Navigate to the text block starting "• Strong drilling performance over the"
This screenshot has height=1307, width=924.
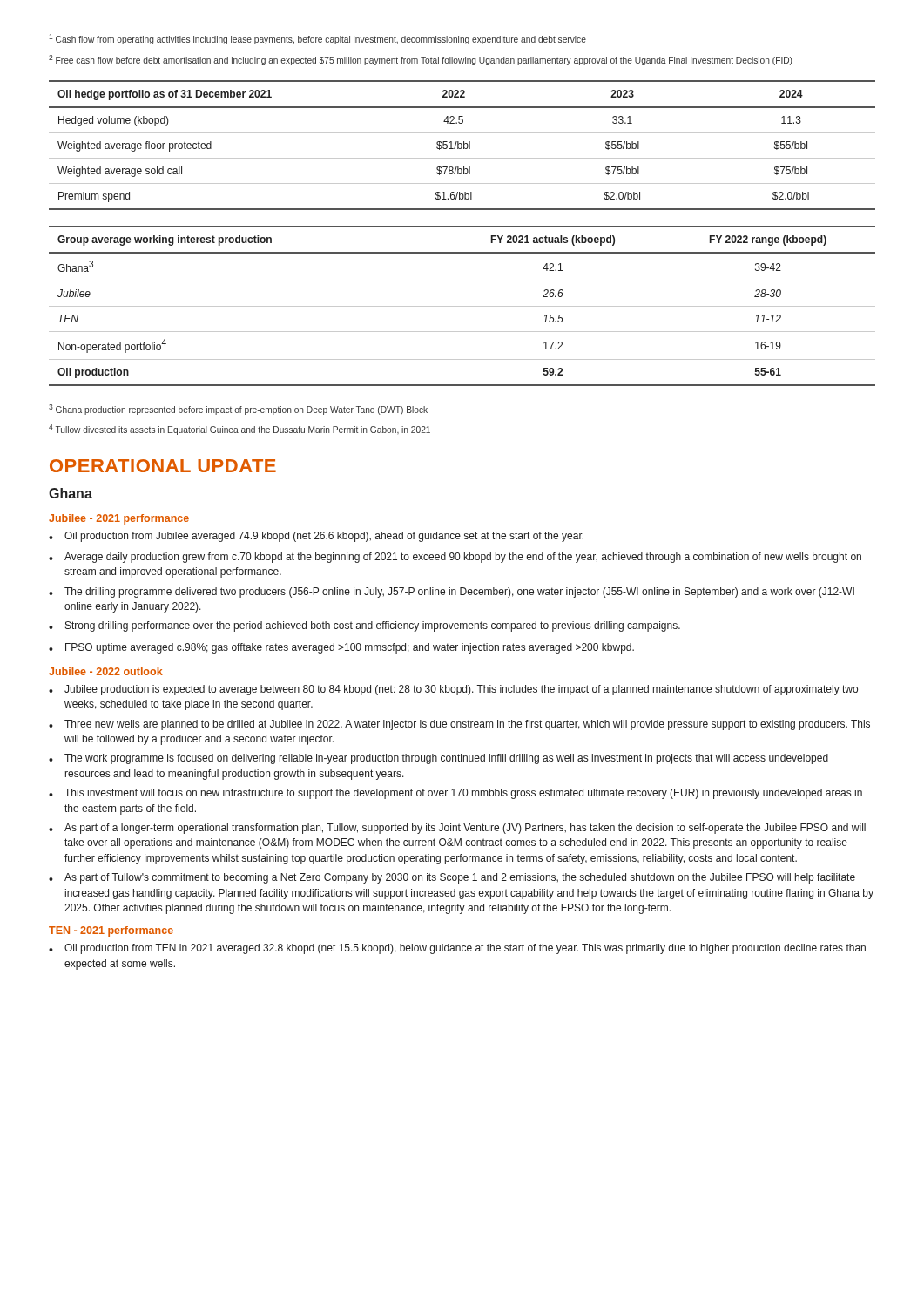coord(462,627)
